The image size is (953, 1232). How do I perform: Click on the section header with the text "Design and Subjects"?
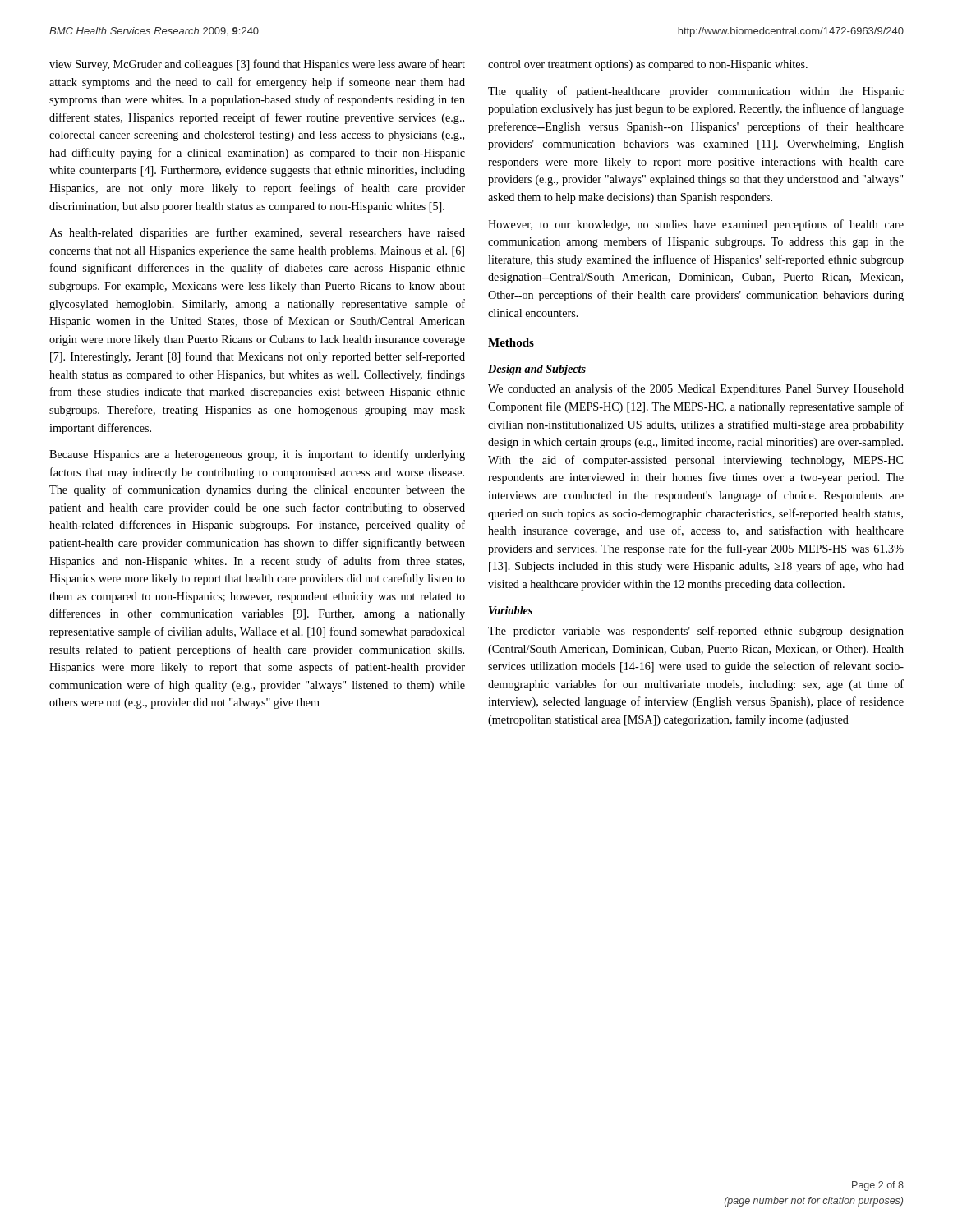[537, 370]
